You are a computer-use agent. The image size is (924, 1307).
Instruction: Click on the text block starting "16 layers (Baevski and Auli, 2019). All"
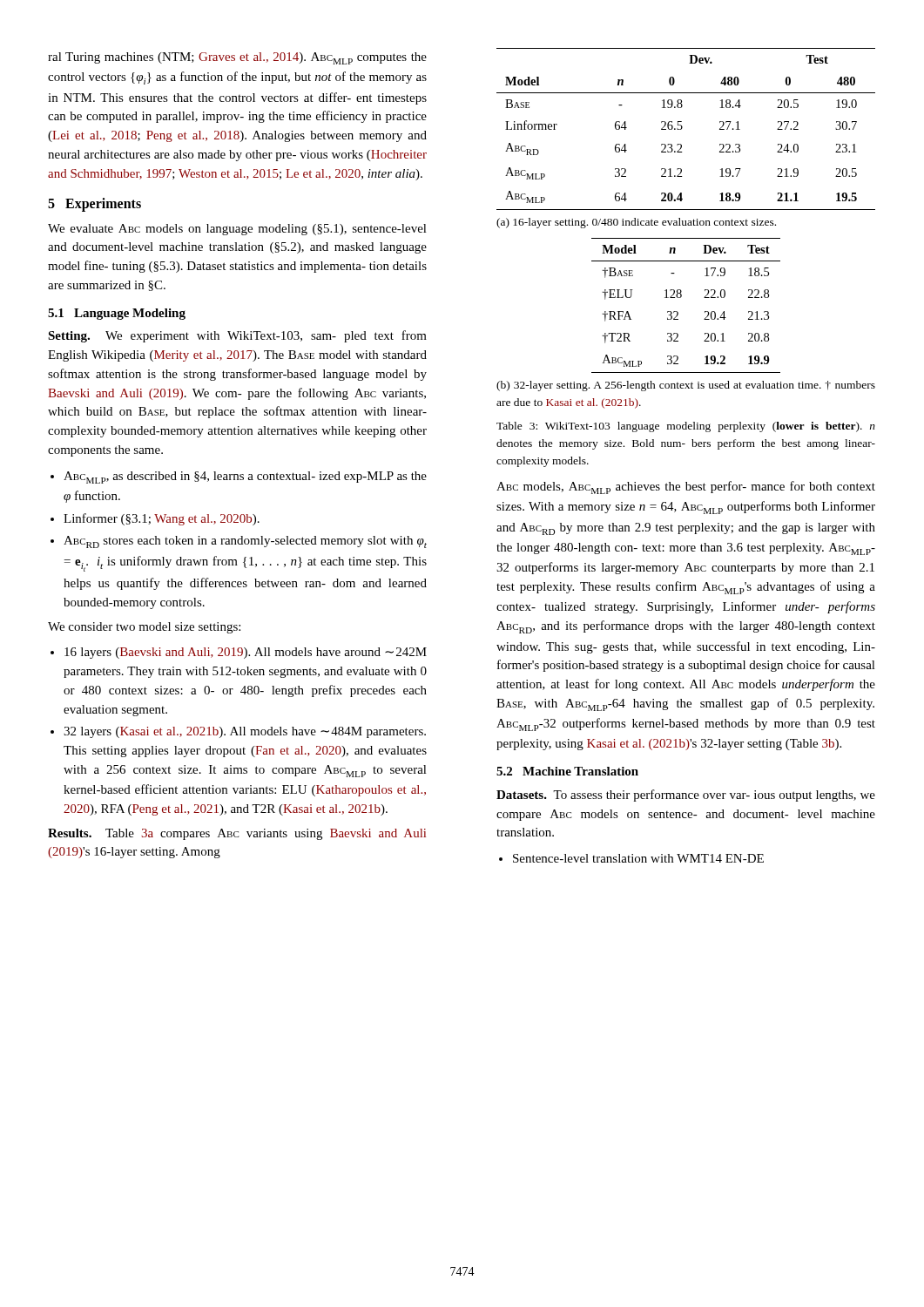point(245,681)
